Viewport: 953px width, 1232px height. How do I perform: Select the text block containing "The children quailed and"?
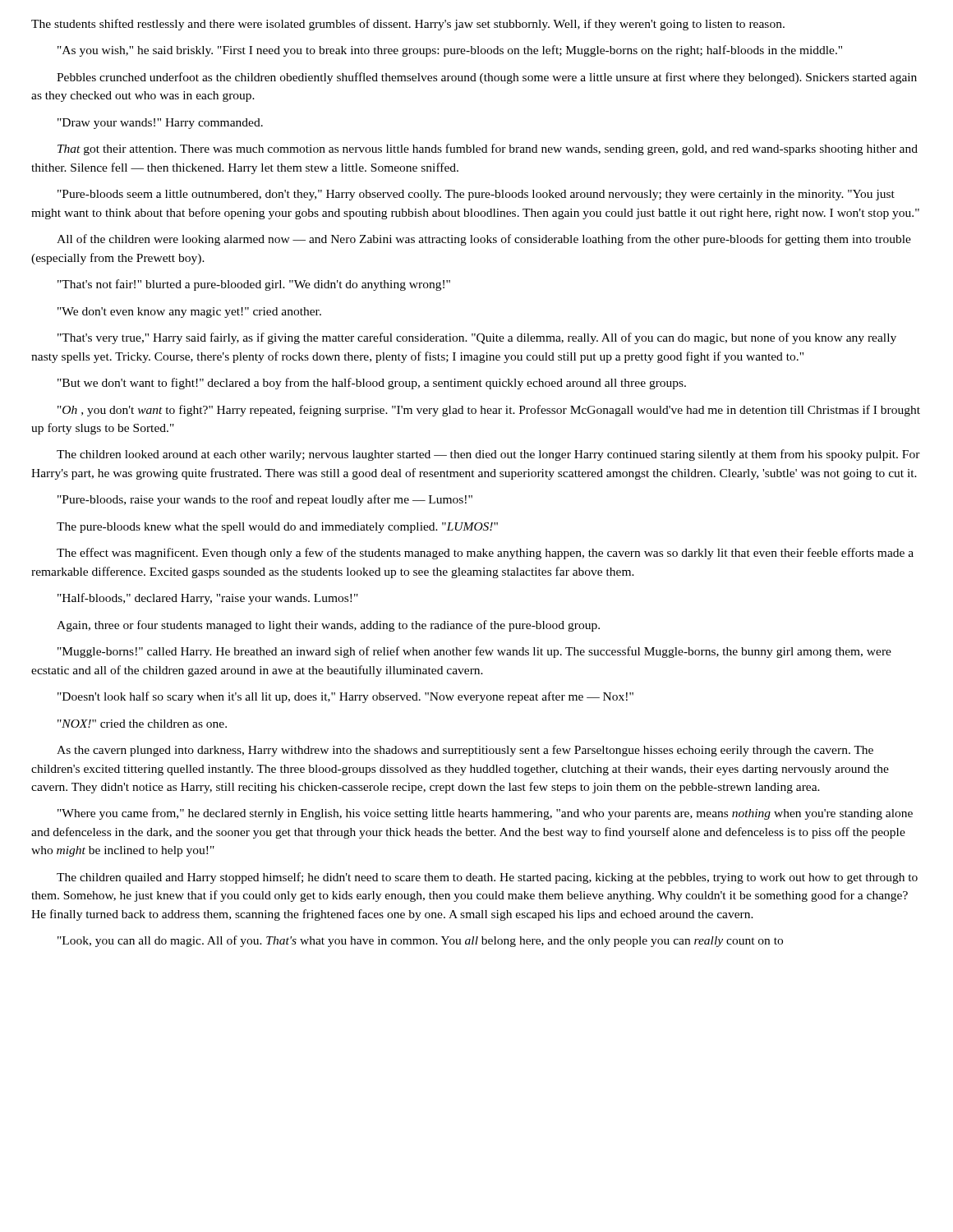[475, 895]
